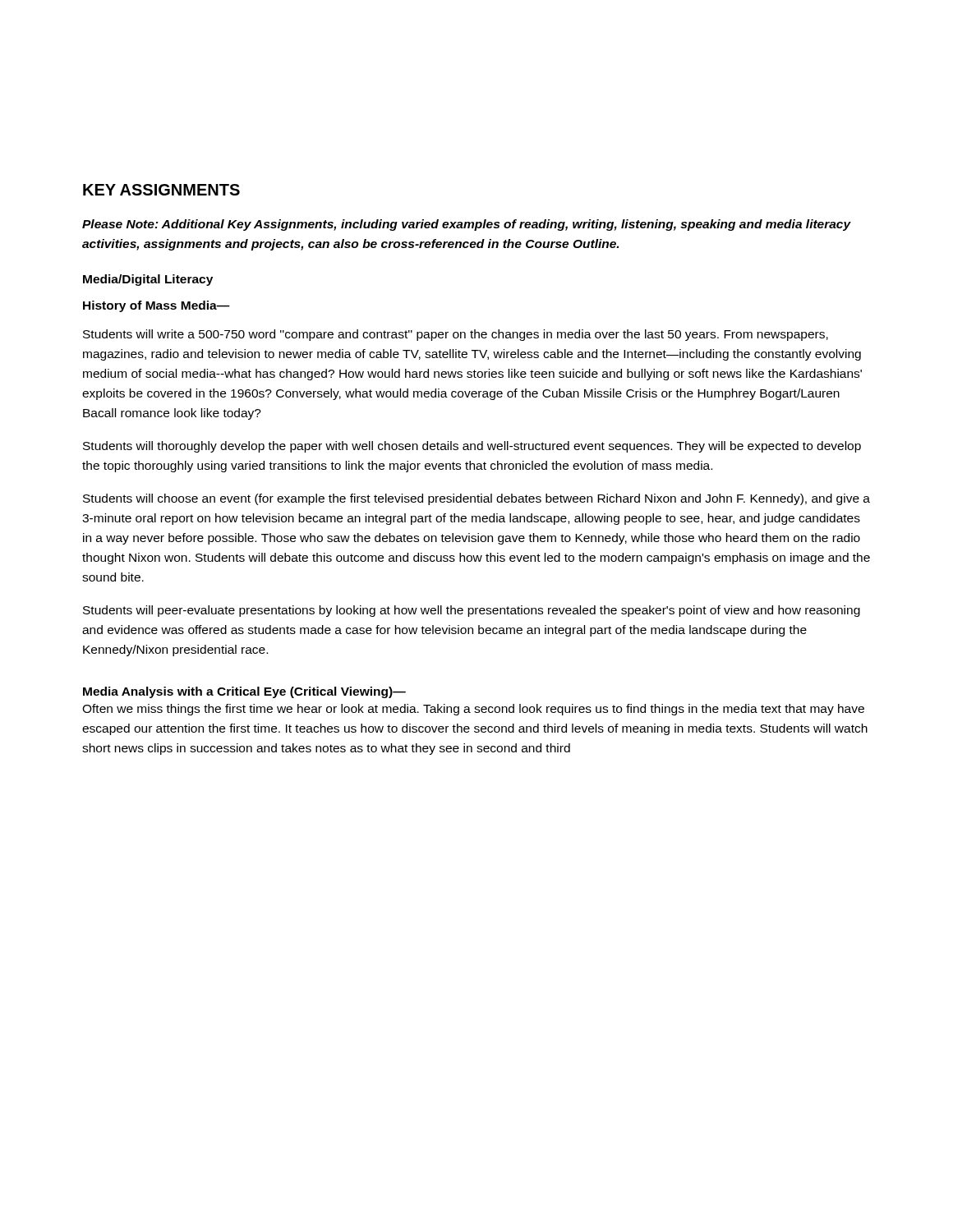Point to the block beginning "Often we miss things the first time we"
Image resolution: width=953 pixels, height=1232 pixels.
coord(475,728)
